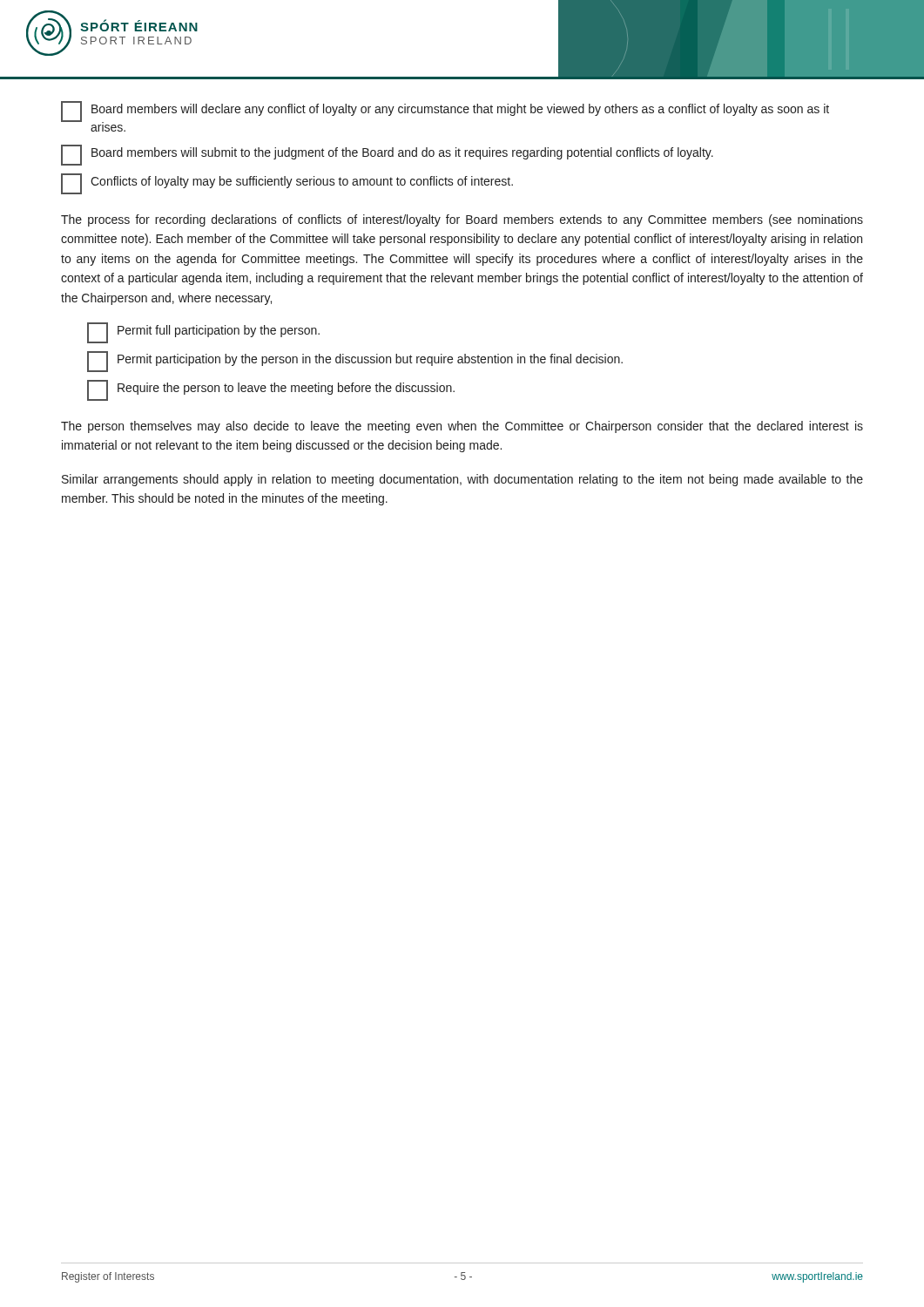Find the block on this page that starts "The person themselves may also decide to leave"
The image size is (924, 1307).
tap(462, 436)
